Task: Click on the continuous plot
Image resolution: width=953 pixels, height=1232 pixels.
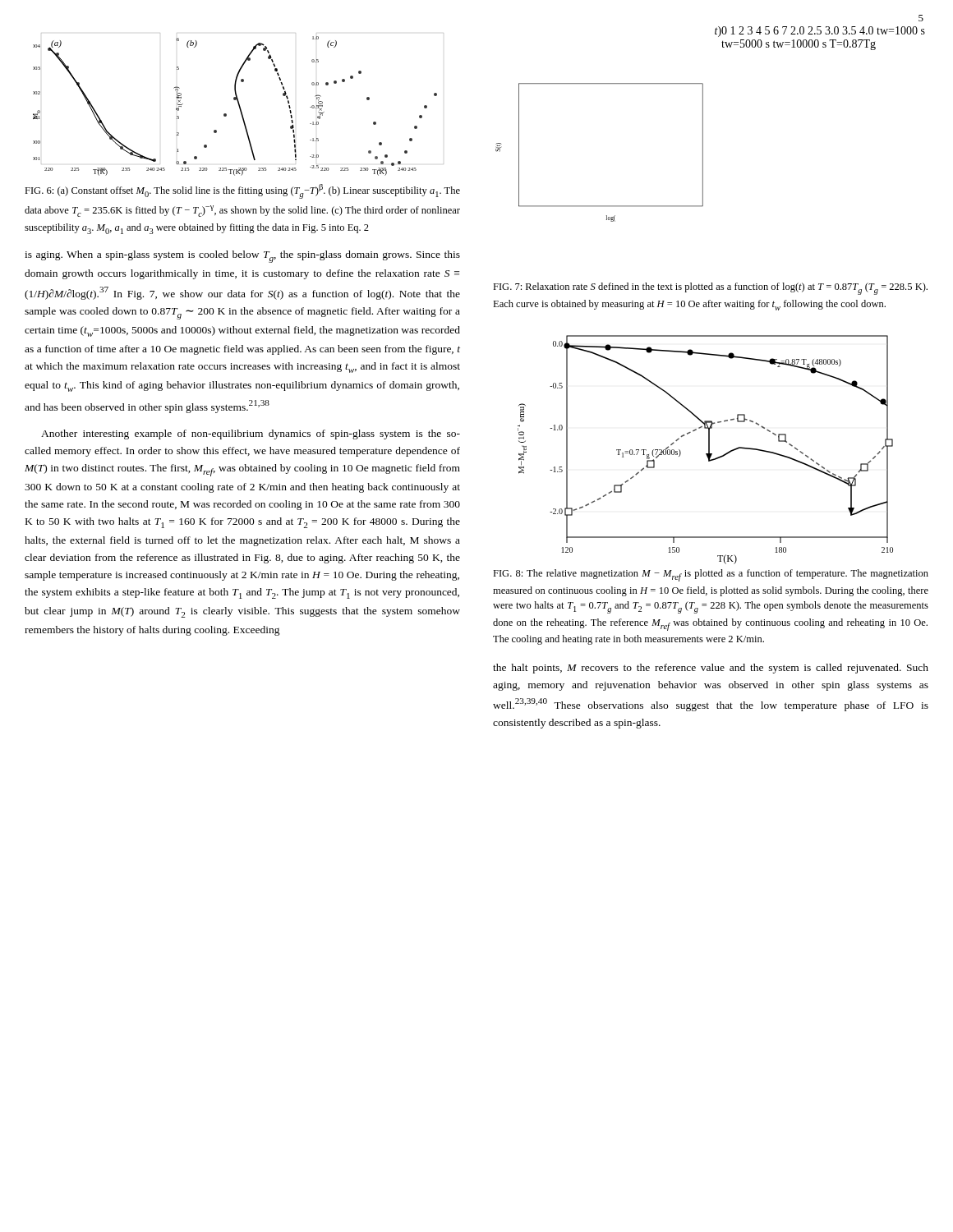Action: point(242,103)
